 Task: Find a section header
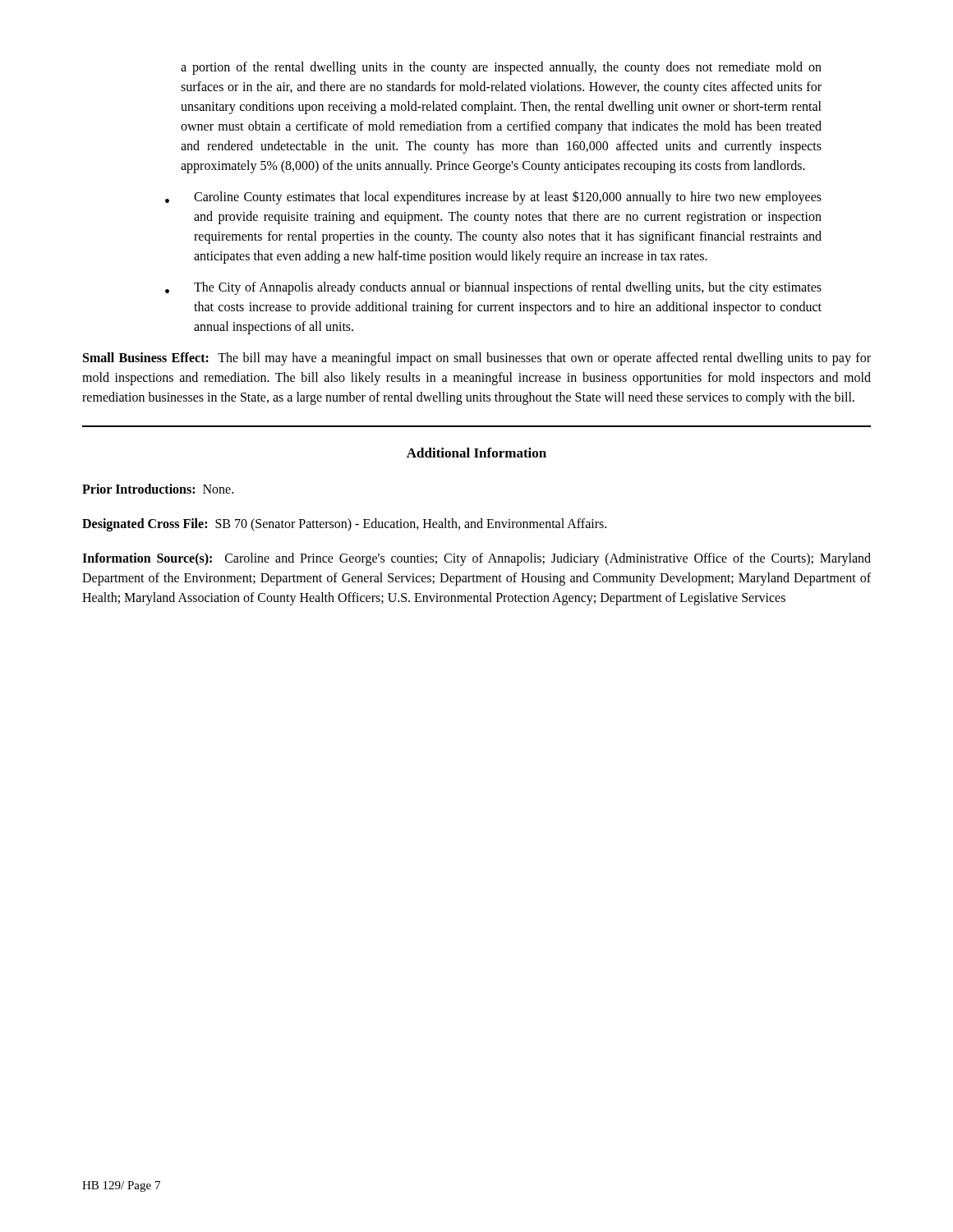coord(476,453)
